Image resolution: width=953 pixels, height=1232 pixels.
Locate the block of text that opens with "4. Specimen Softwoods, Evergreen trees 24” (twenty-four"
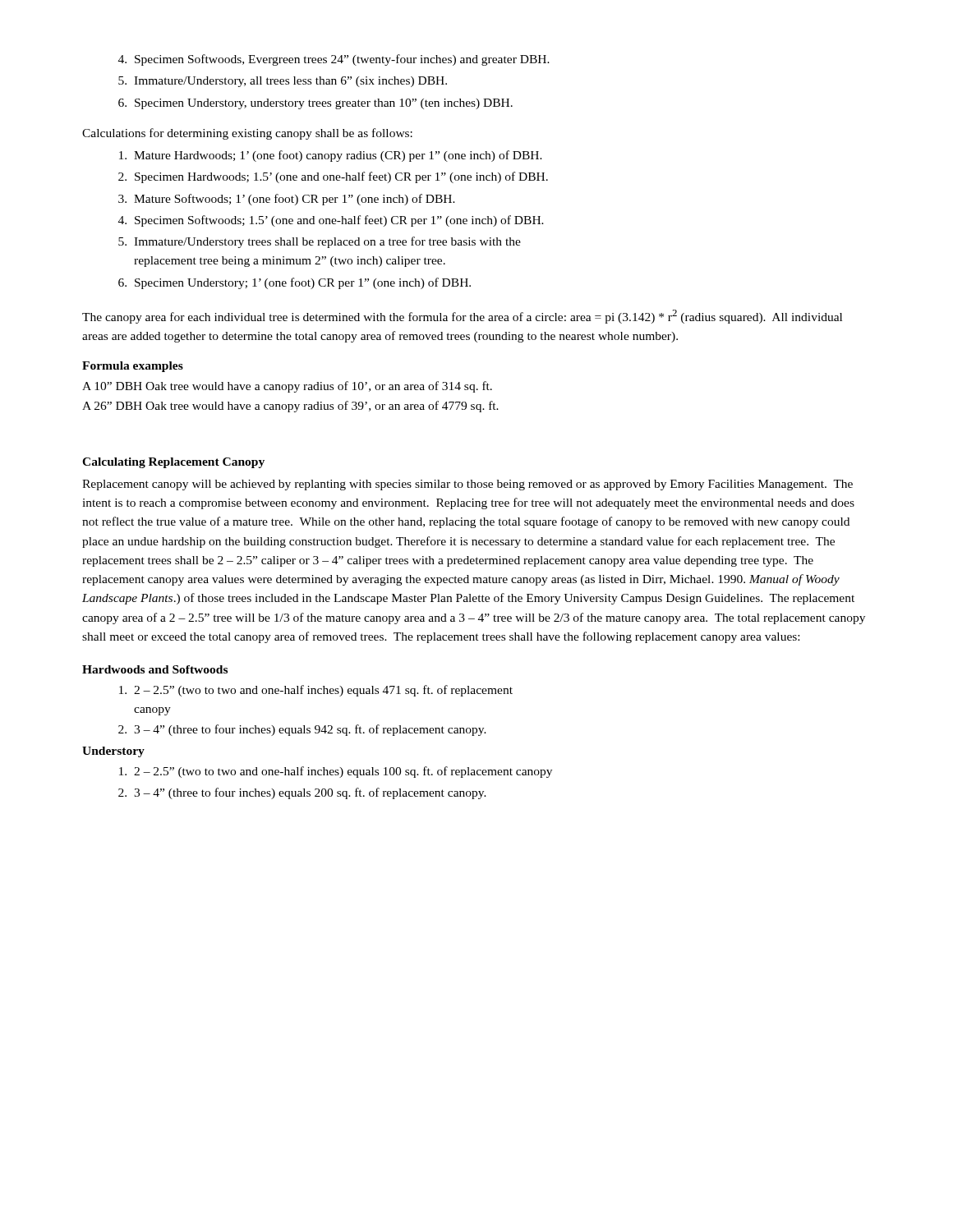pos(316,59)
